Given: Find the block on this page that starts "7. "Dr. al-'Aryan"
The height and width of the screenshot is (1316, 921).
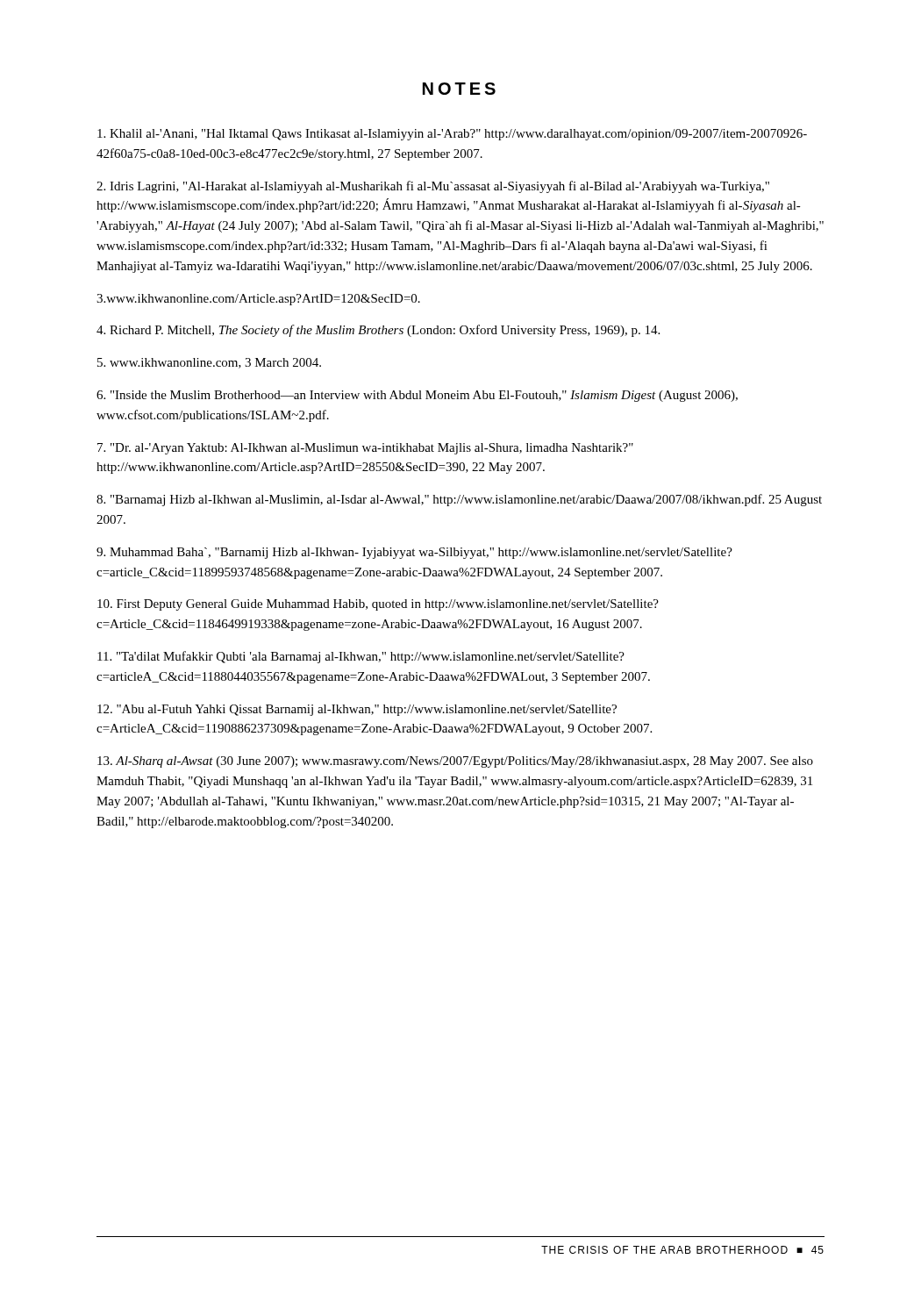Looking at the screenshot, I should pyautogui.click(x=365, y=457).
